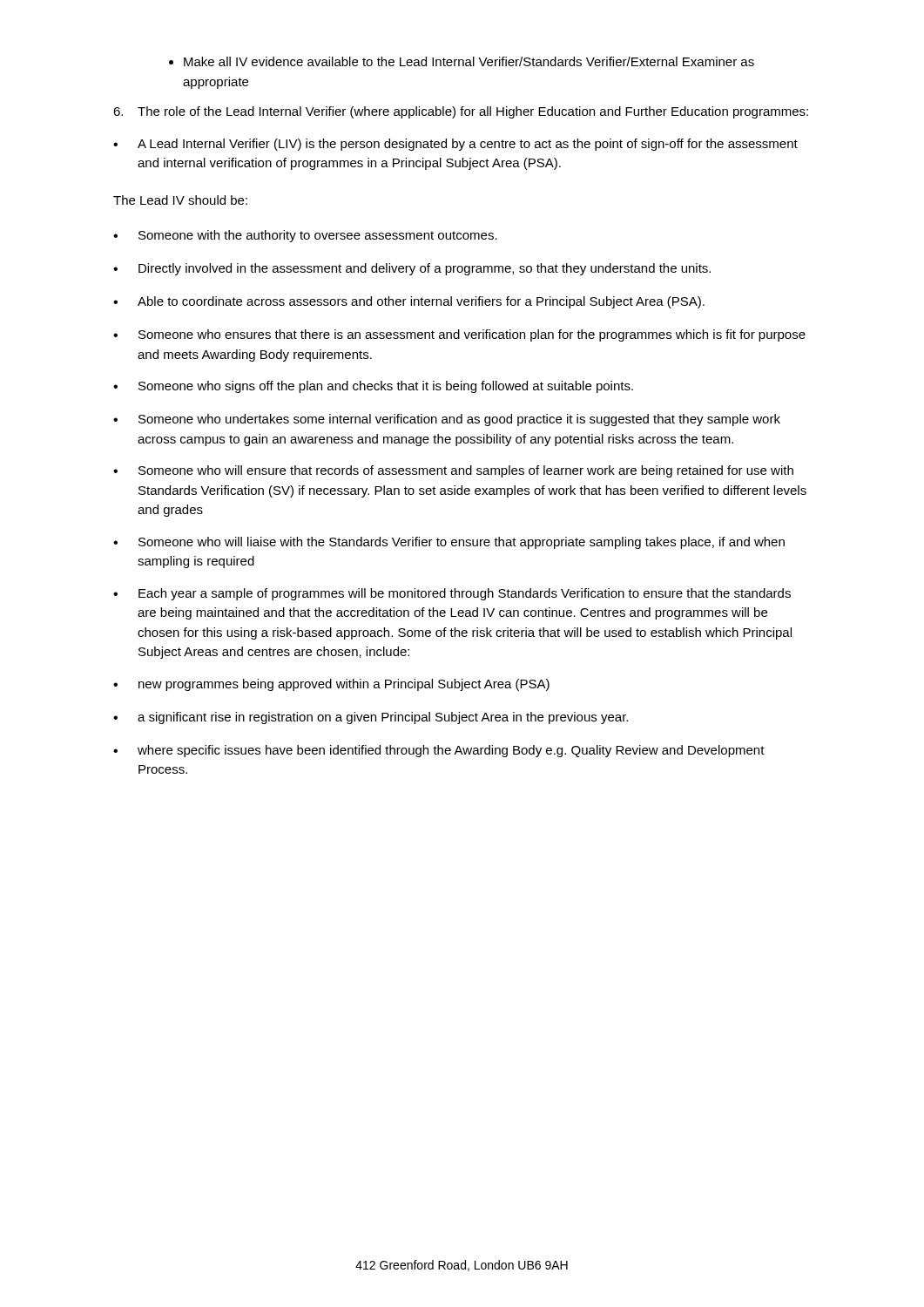Screen dimensions: 1307x924
Task: Click on the block starting "• Directly involved in the"
Action: [413, 269]
